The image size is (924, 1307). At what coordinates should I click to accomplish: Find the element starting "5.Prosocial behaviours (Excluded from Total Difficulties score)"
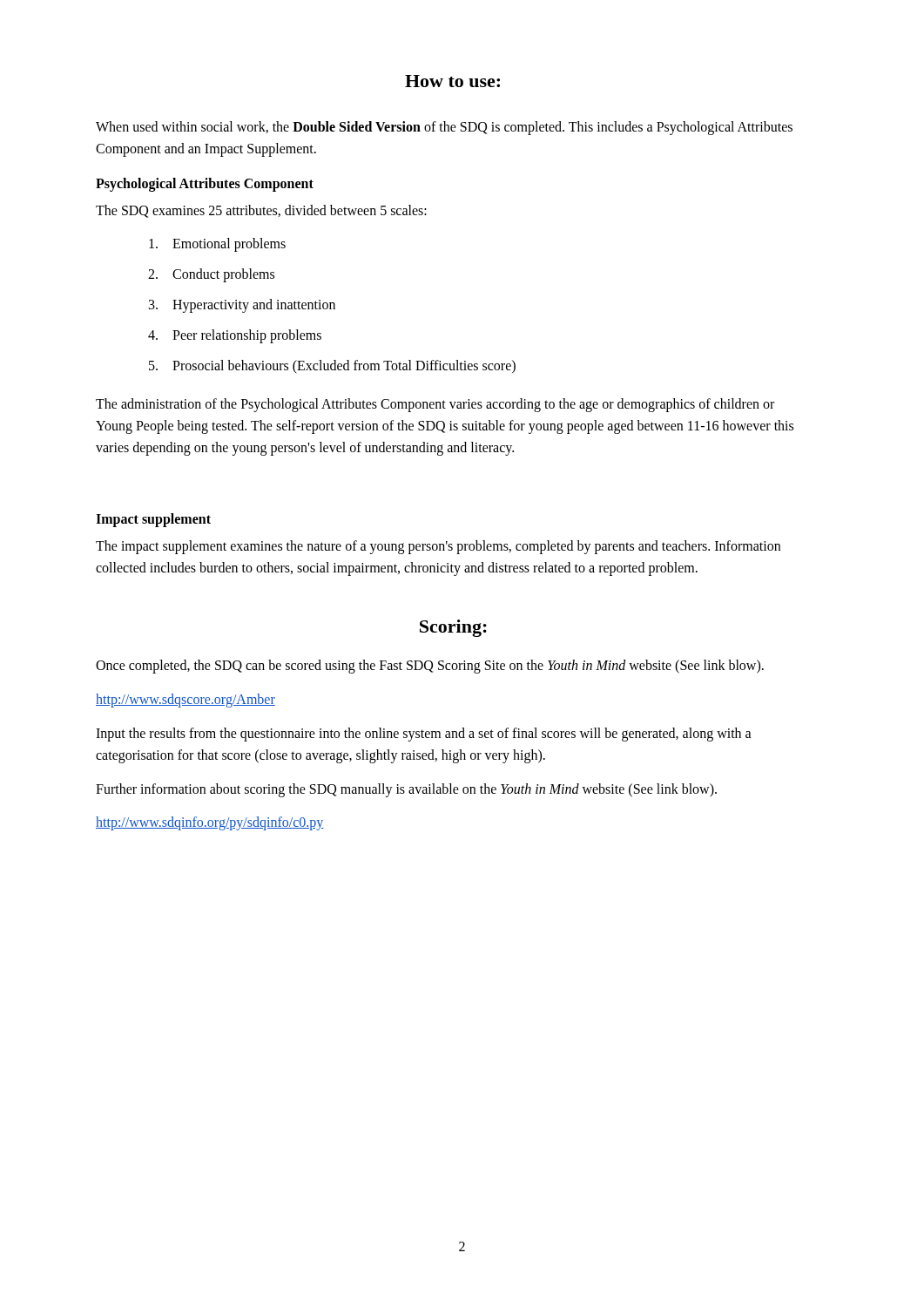pos(479,366)
